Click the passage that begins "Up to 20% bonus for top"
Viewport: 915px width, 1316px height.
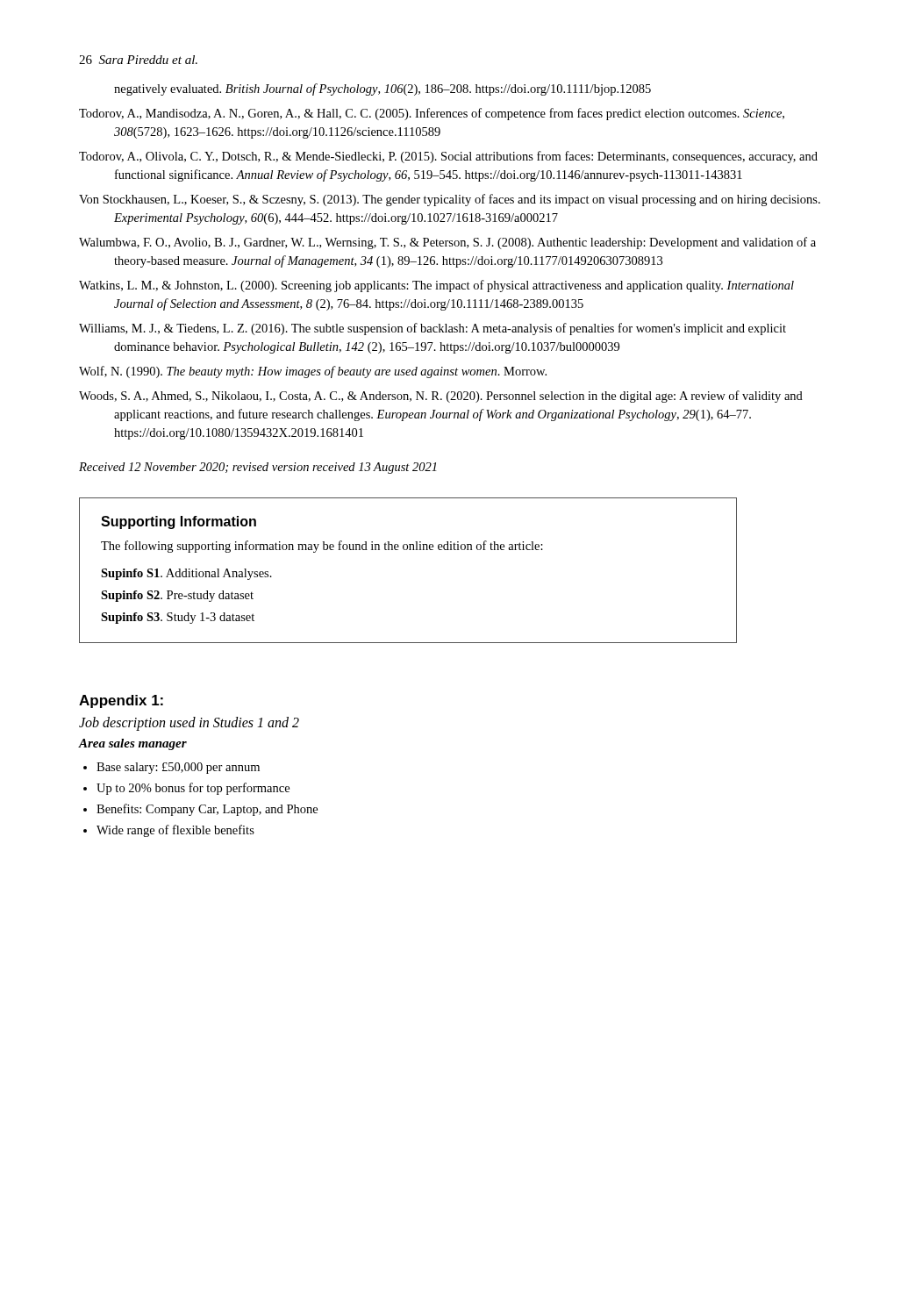pos(193,788)
